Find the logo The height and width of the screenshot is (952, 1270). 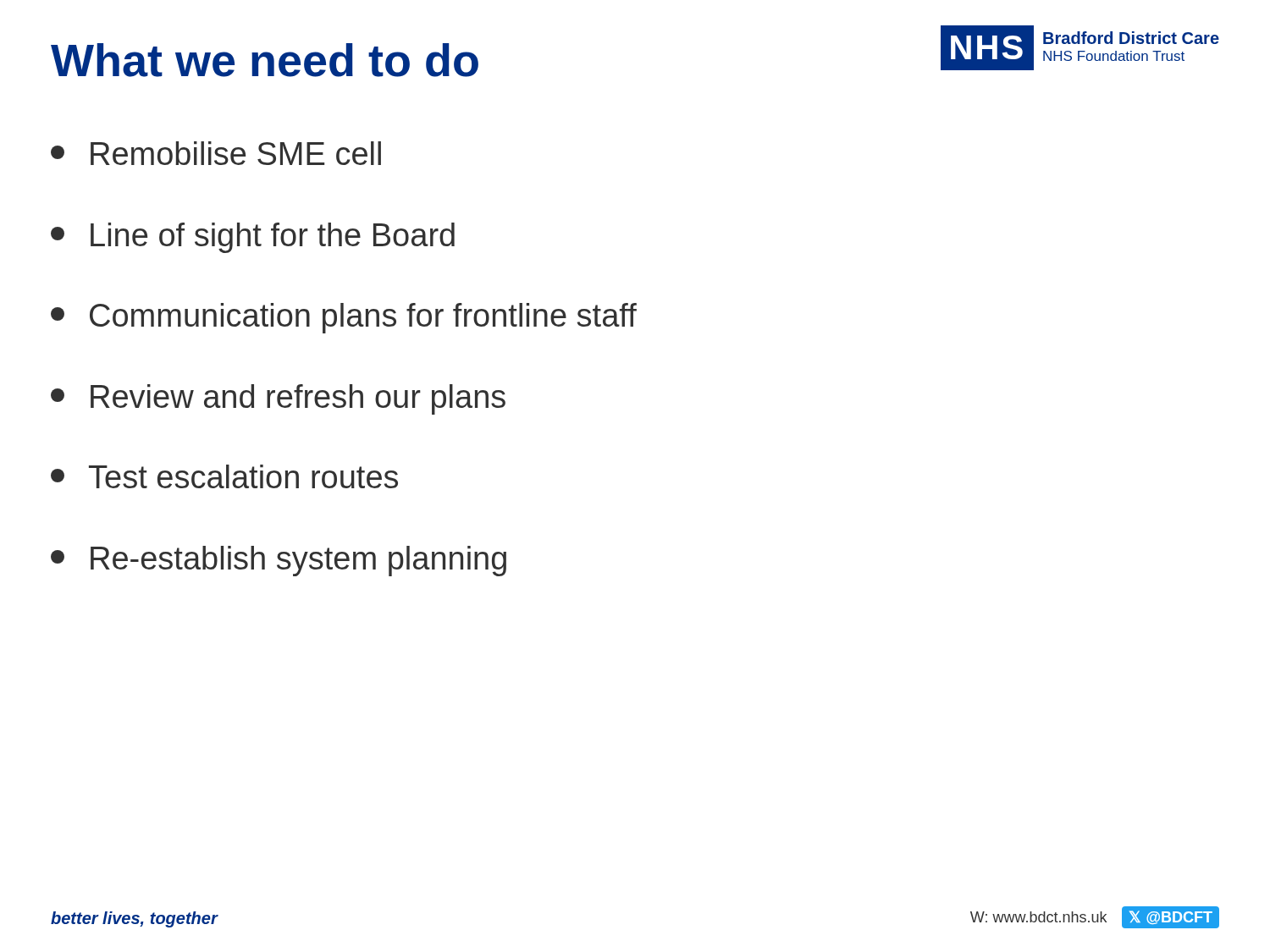point(1080,48)
